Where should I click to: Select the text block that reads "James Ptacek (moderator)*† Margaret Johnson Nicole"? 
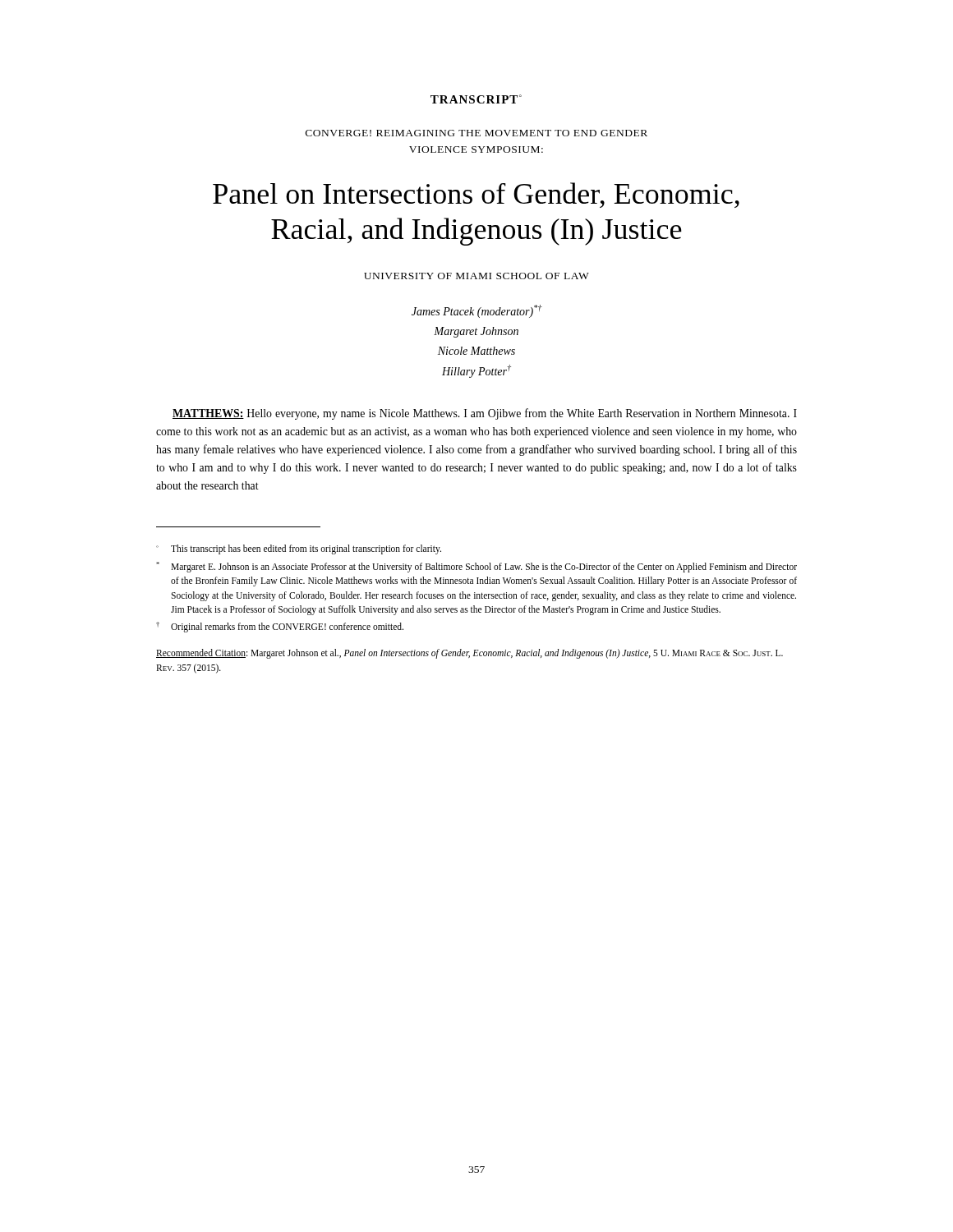point(476,341)
